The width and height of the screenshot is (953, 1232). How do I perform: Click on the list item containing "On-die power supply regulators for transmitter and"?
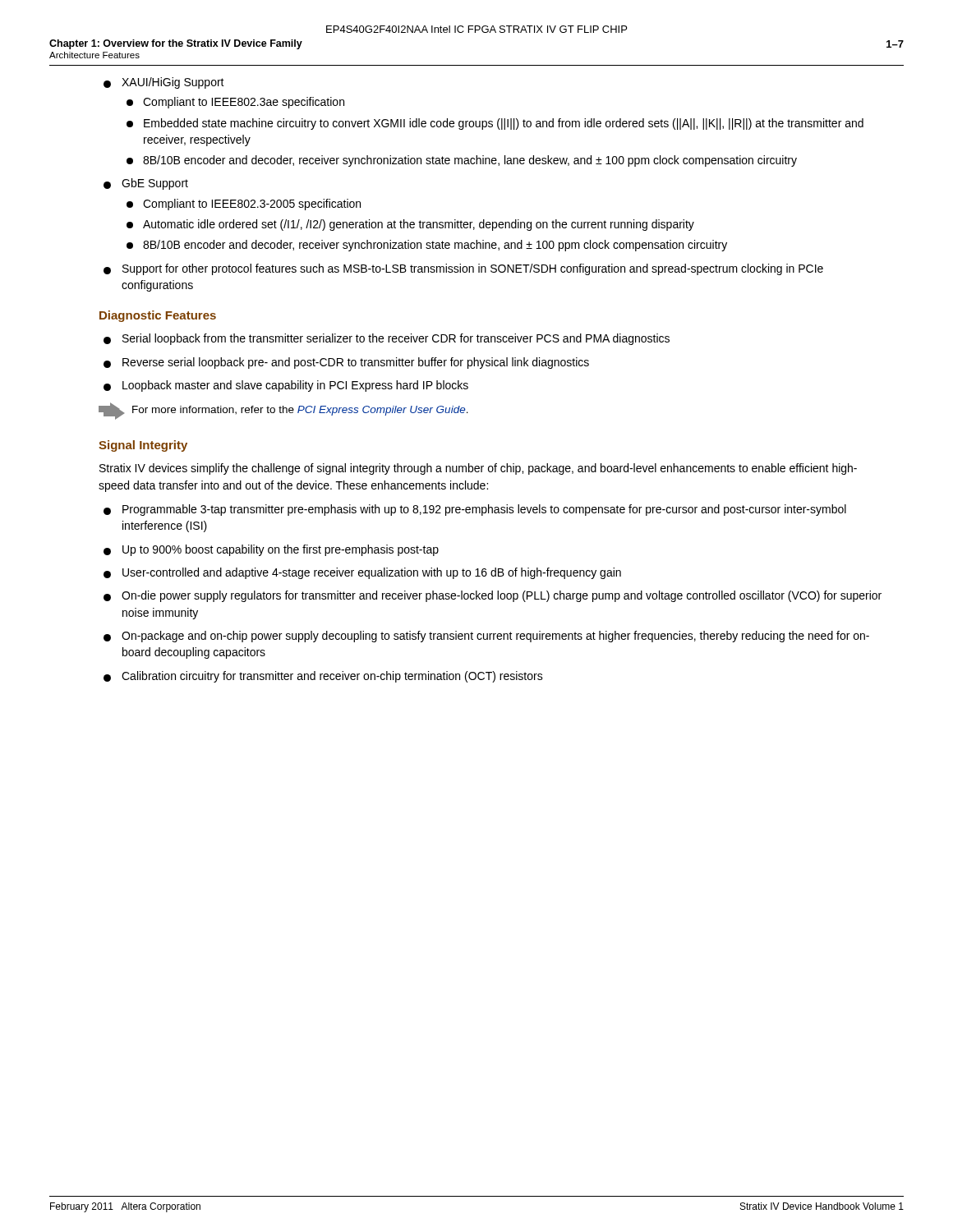click(493, 604)
